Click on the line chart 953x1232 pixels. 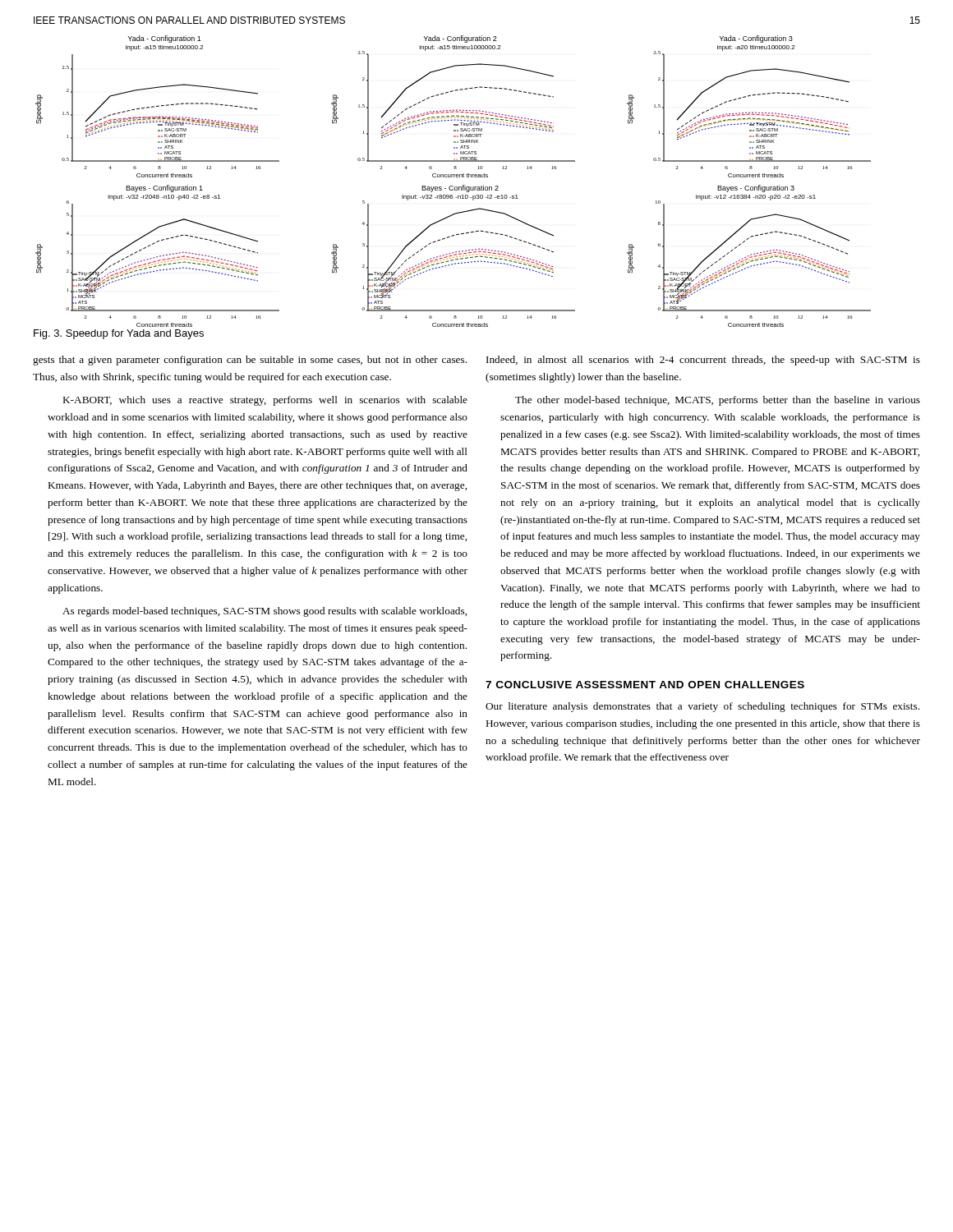point(476,179)
